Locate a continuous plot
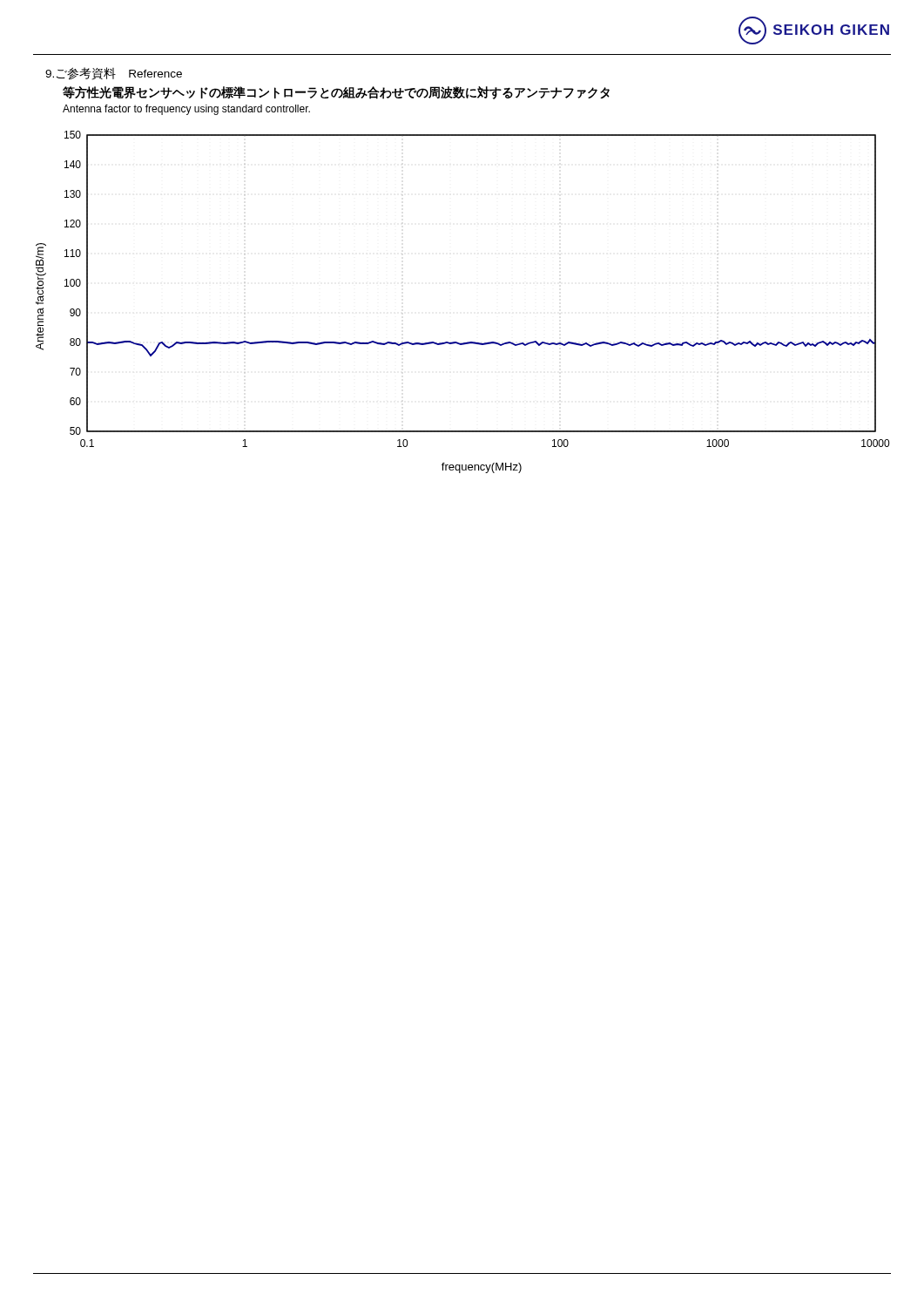This screenshot has height=1307, width=924. (462, 305)
